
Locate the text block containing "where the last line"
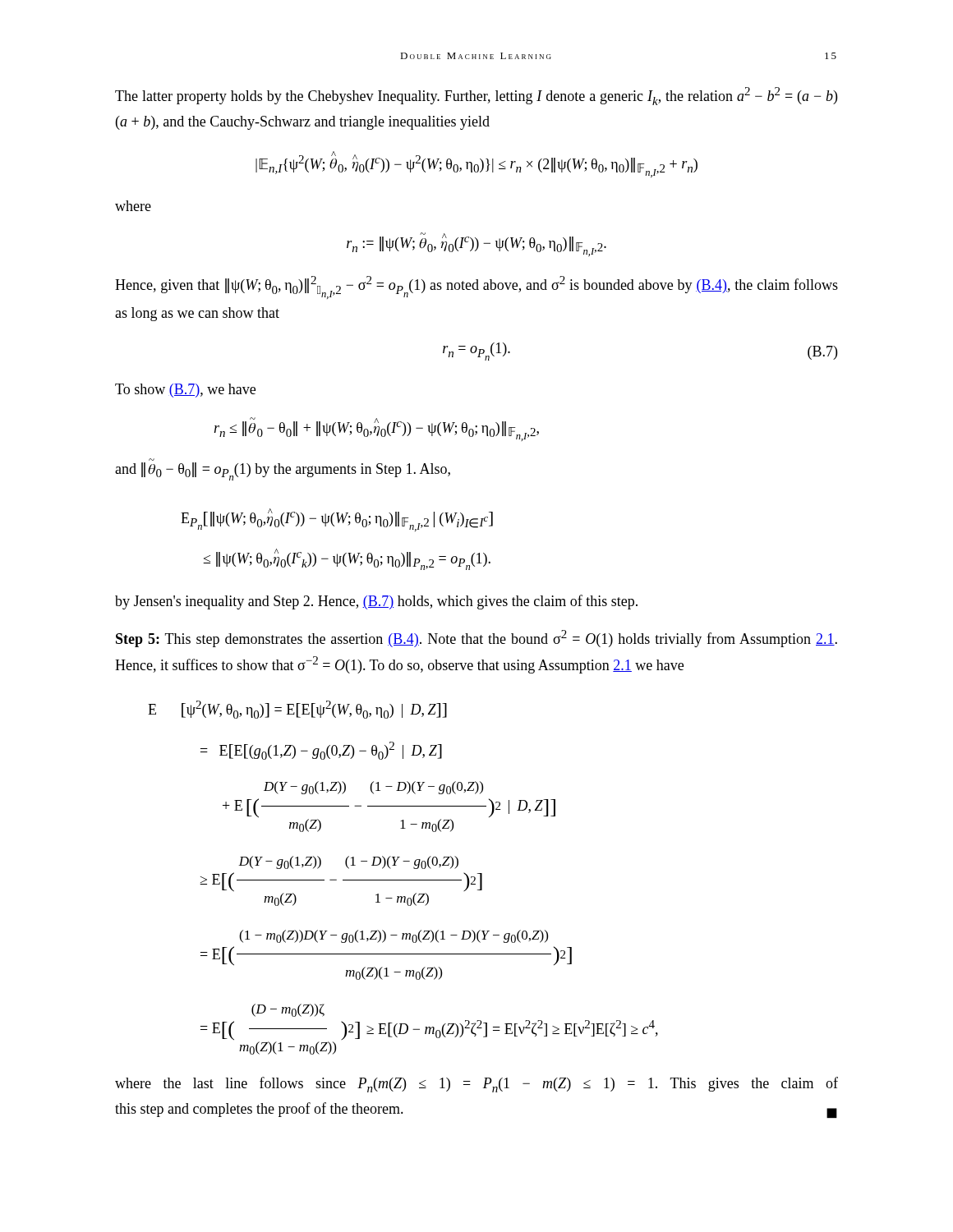click(x=476, y=1097)
